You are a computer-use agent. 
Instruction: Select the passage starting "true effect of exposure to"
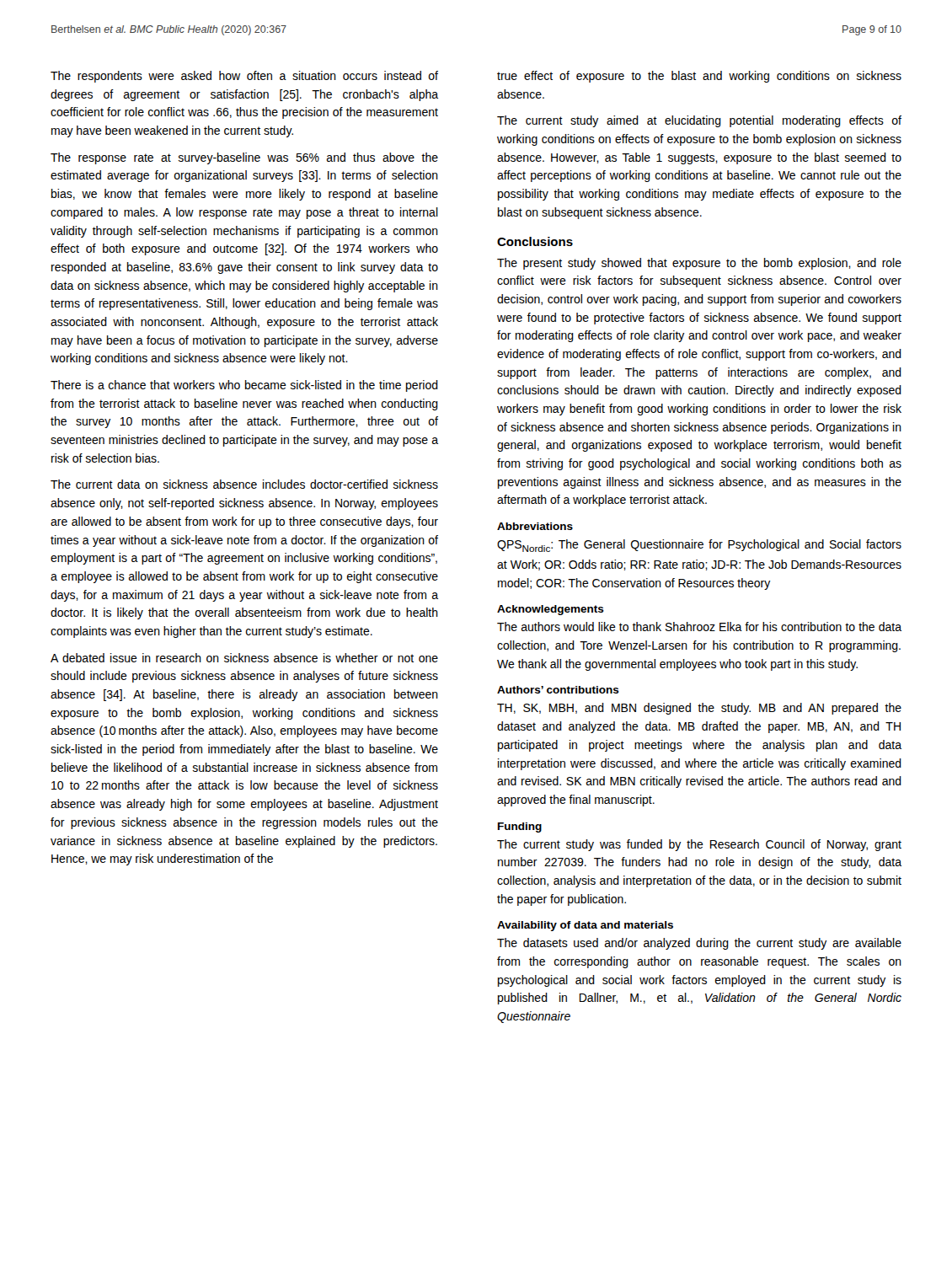[699, 86]
